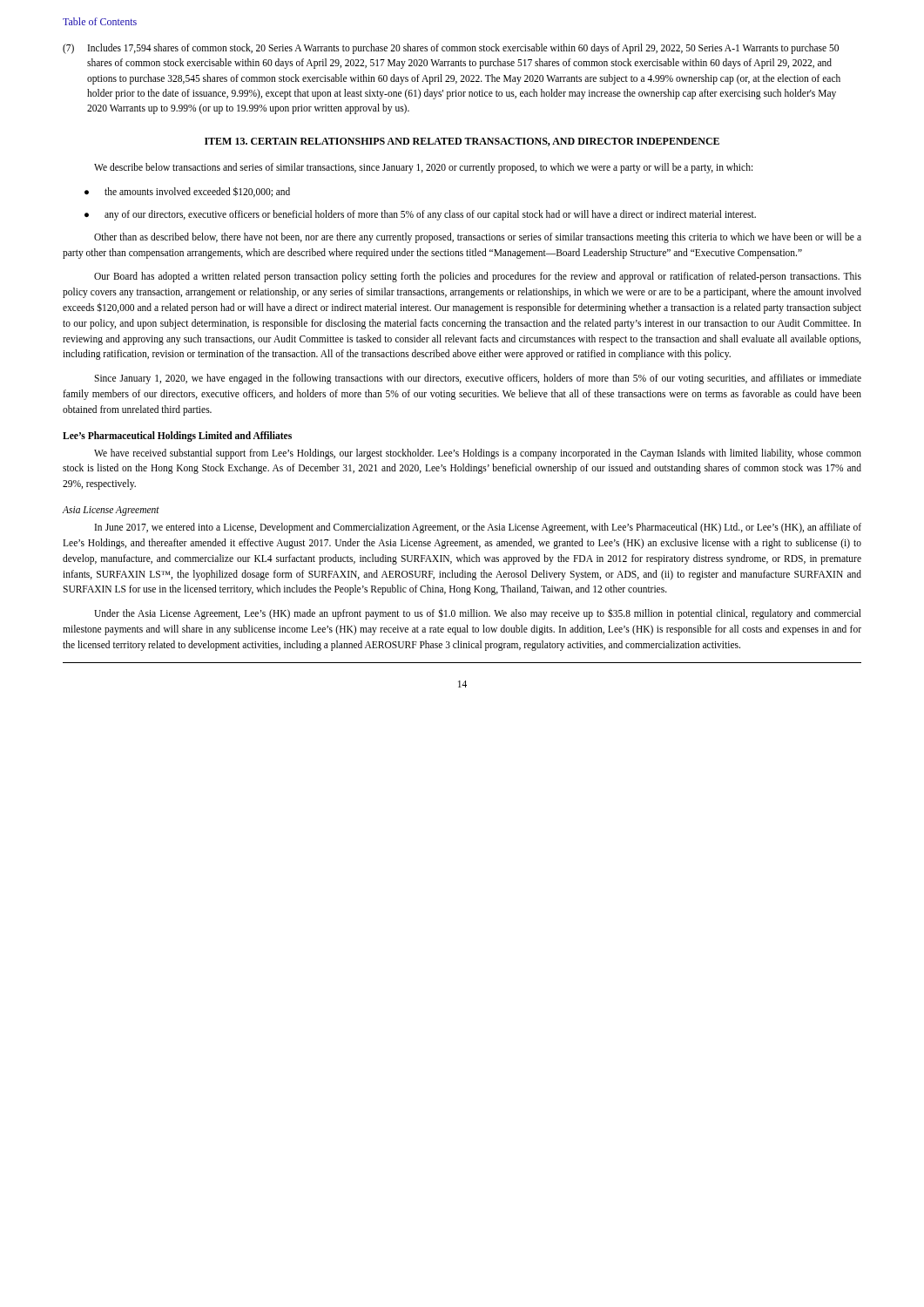
Task: Locate the block of text that opens with "● any of our directors, executive officers or"
Action: coord(420,215)
